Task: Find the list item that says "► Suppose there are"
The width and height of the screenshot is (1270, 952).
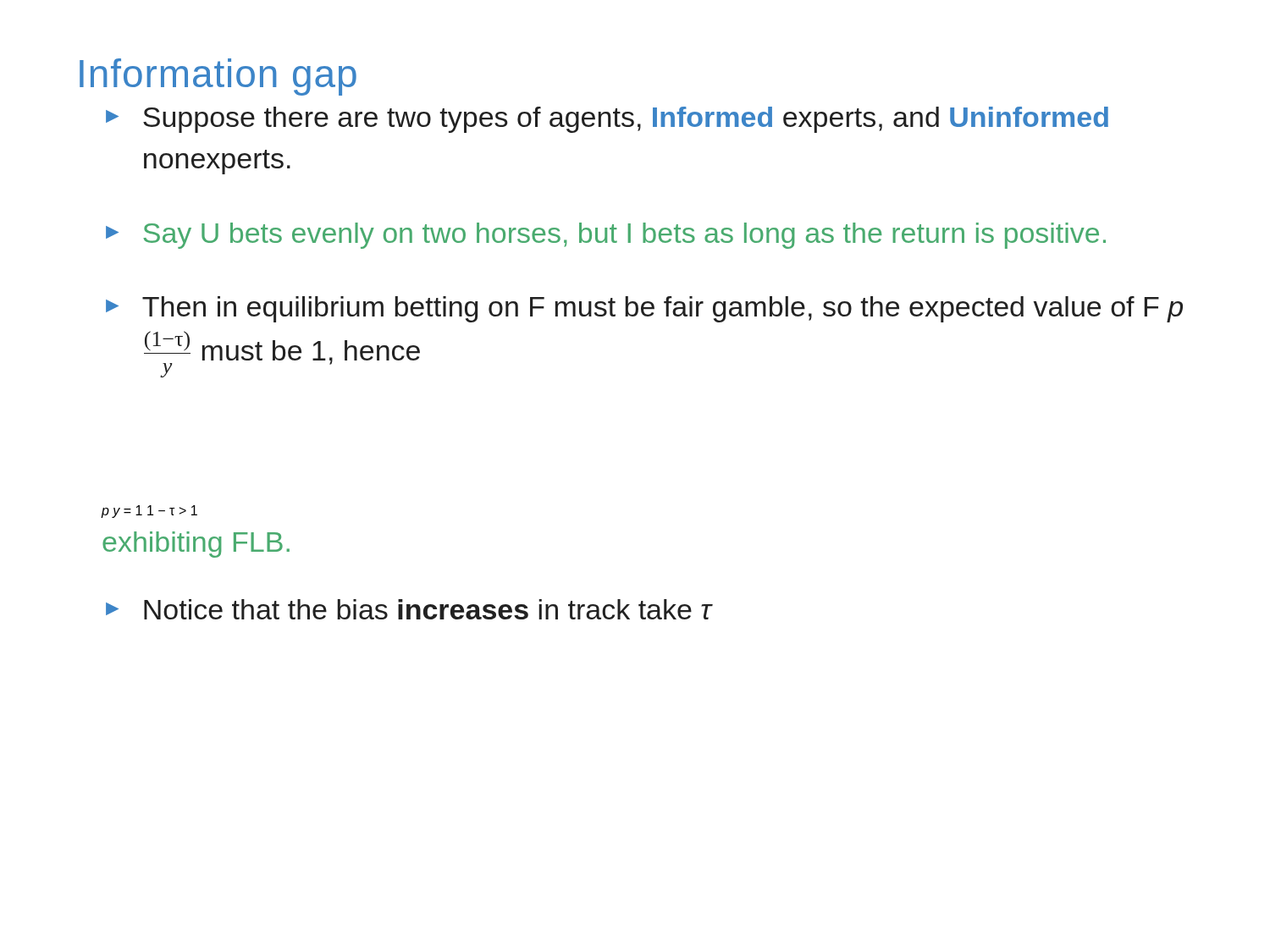Action: (x=648, y=138)
